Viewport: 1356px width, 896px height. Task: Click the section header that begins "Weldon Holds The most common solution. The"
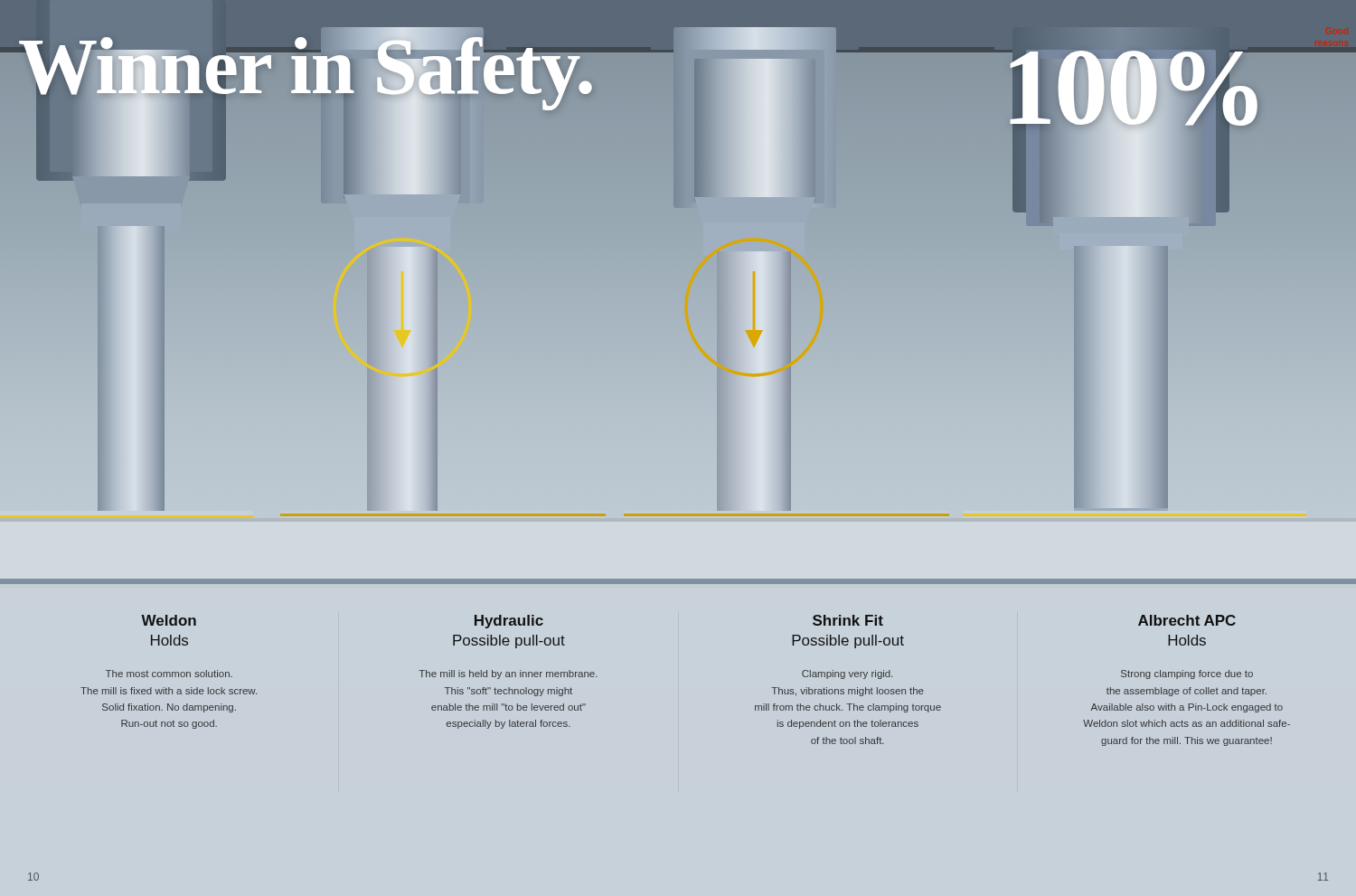(x=169, y=672)
